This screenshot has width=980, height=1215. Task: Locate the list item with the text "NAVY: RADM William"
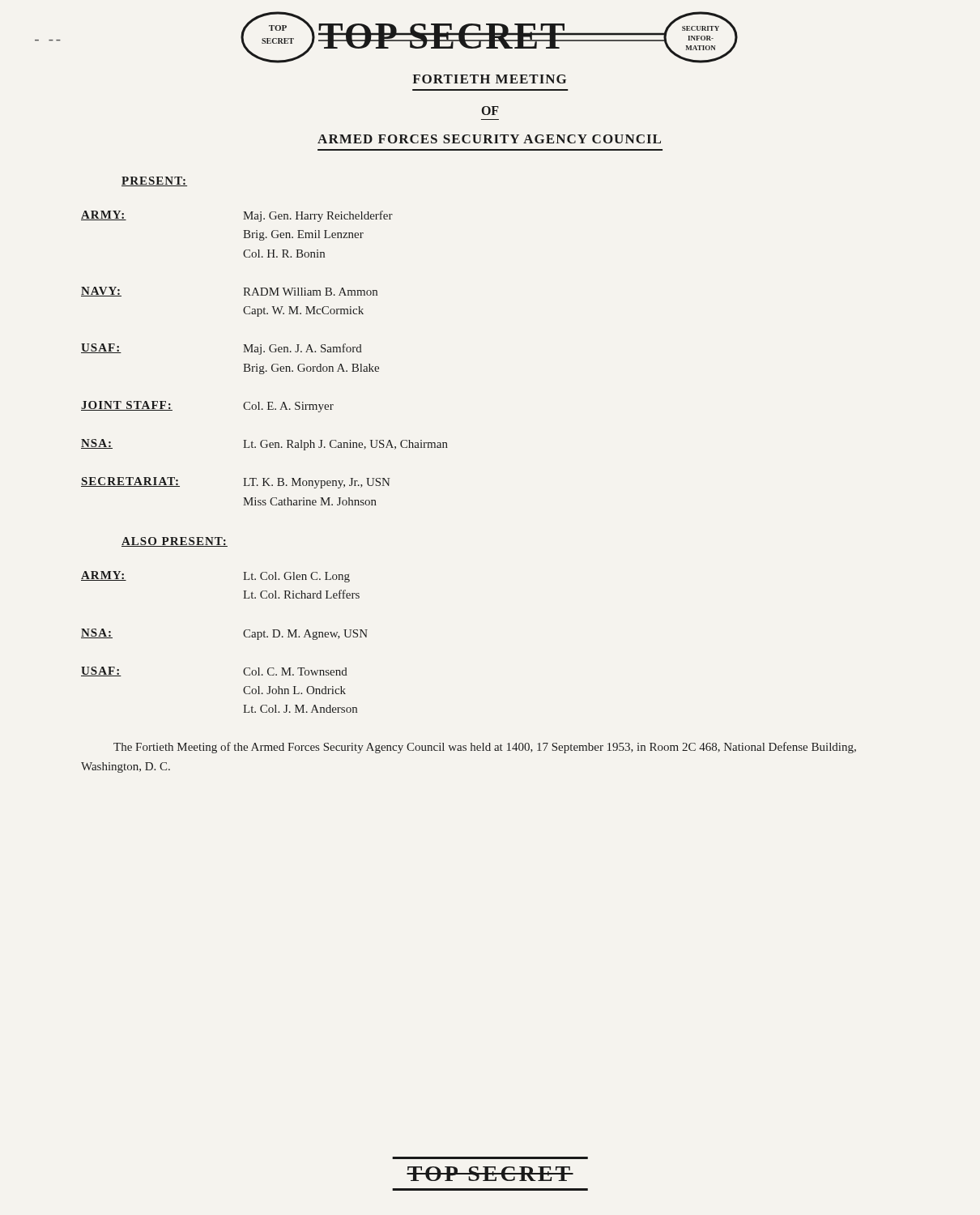click(101, 291)
